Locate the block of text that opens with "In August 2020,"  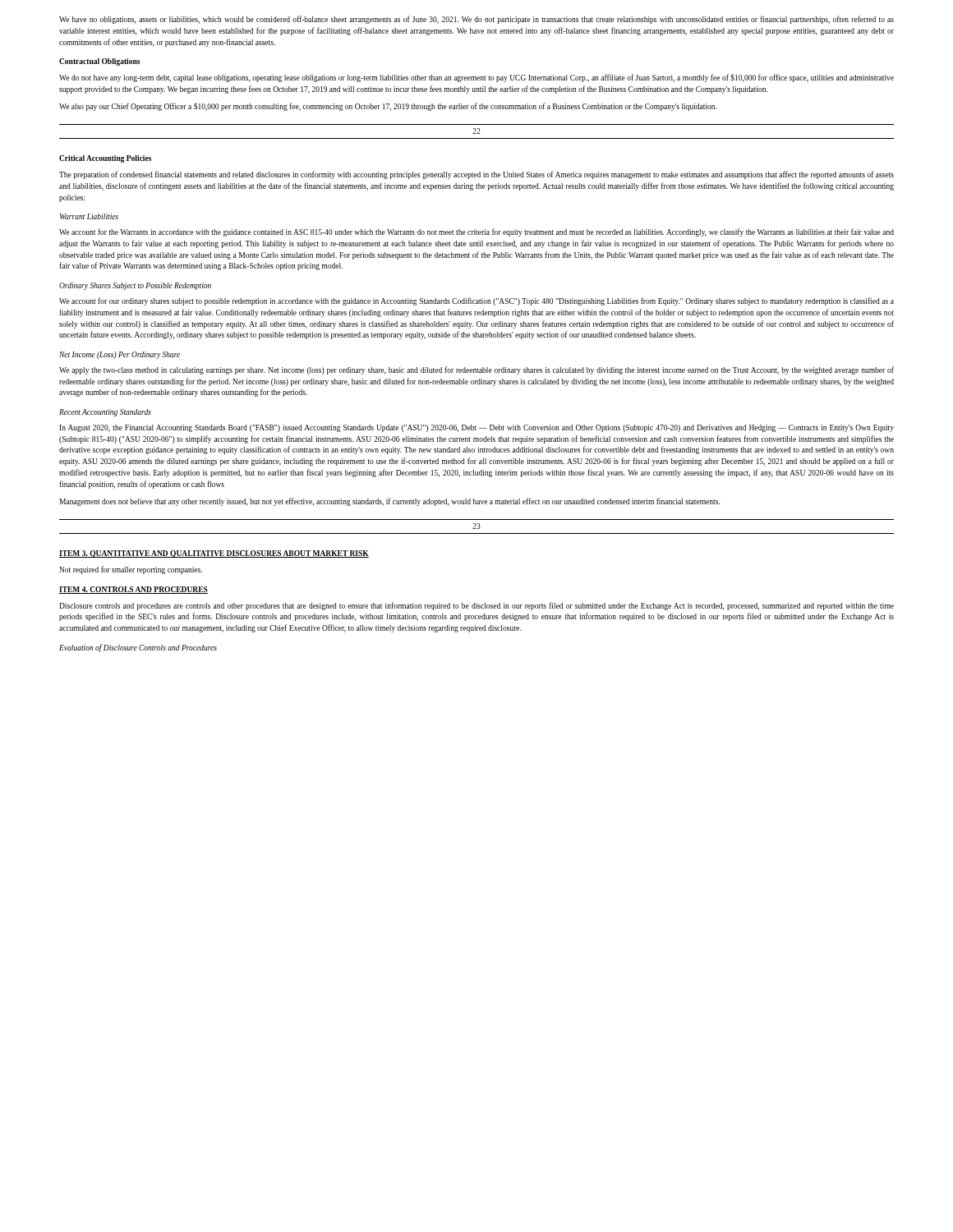pos(476,457)
